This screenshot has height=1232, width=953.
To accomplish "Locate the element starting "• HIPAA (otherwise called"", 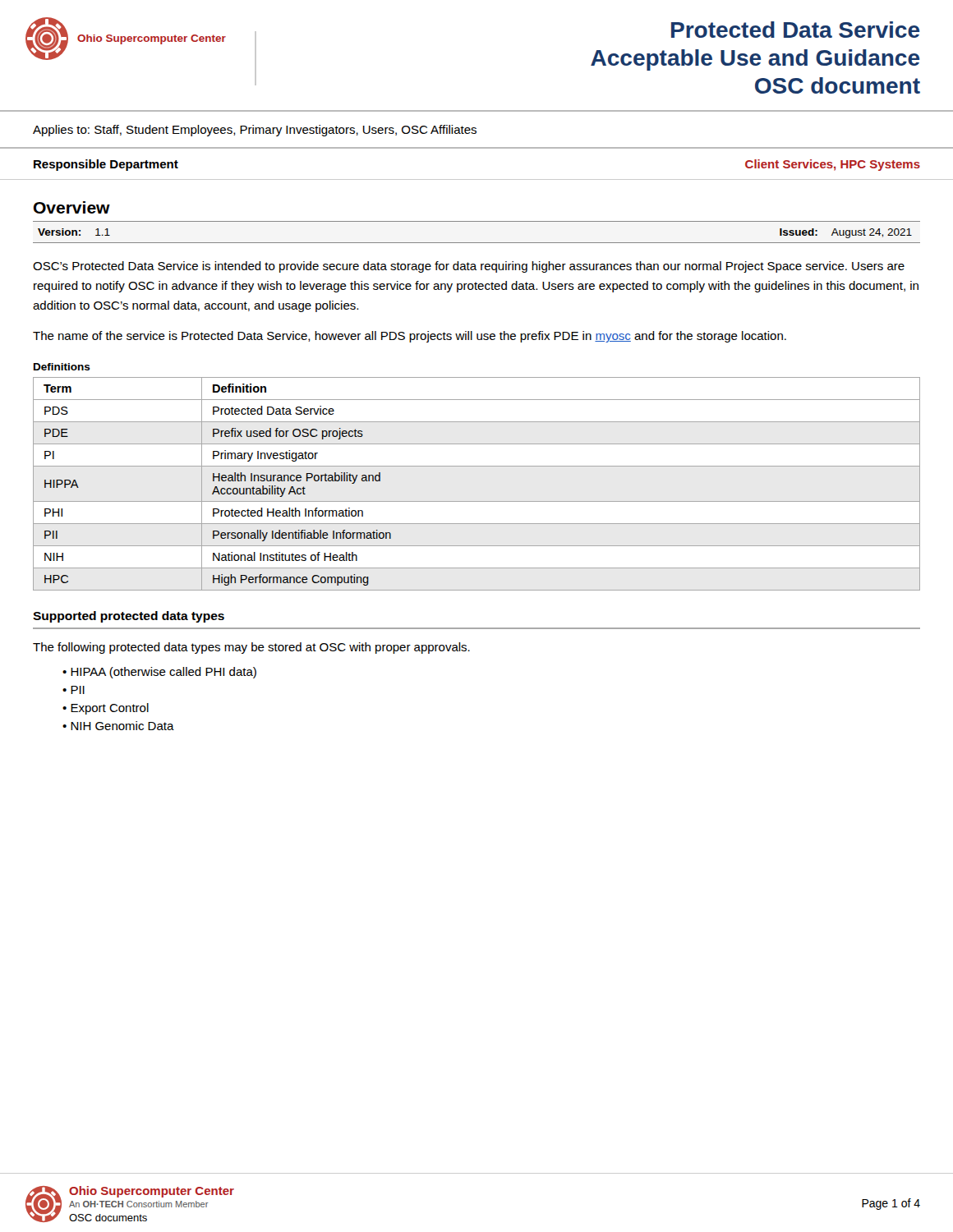I will [x=160, y=671].
